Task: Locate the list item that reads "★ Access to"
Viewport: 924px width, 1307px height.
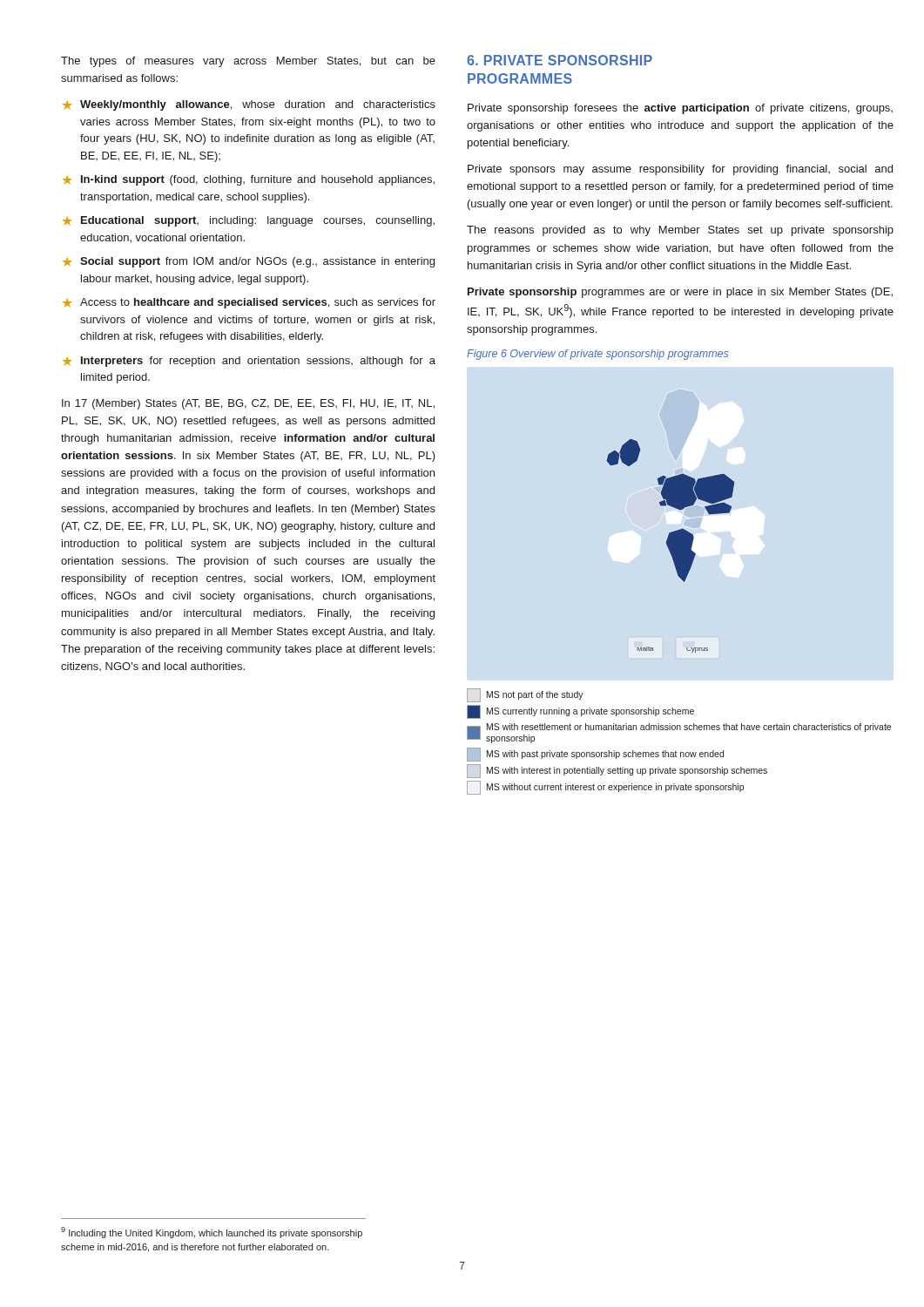Action: click(248, 319)
